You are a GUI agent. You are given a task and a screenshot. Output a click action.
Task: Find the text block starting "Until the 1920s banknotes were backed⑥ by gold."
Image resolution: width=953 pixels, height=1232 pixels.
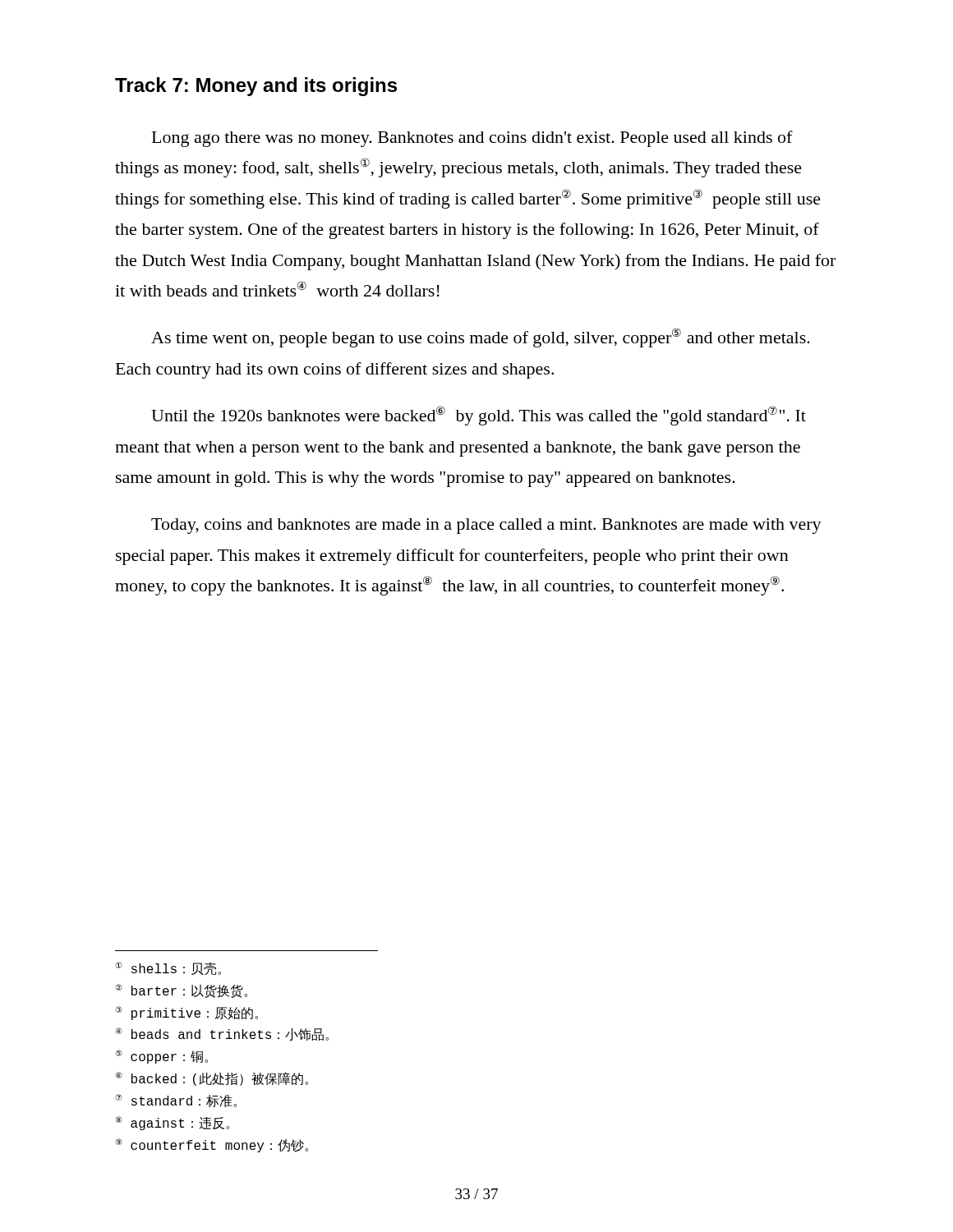click(x=460, y=445)
